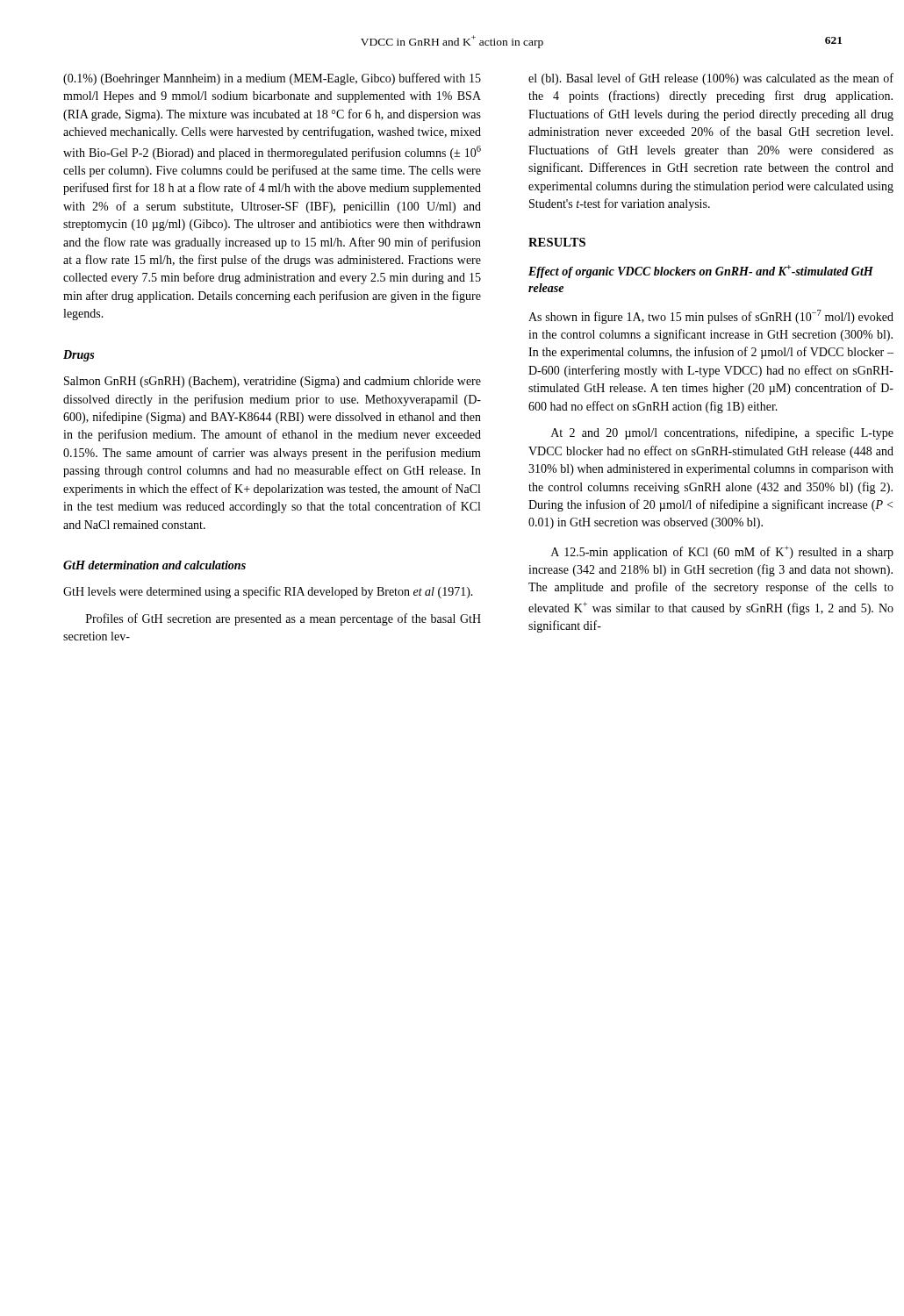This screenshot has height=1316, width=904.
Task: Click on the text block containing "GtH levels were determined using a"
Action: click(272, 615)
